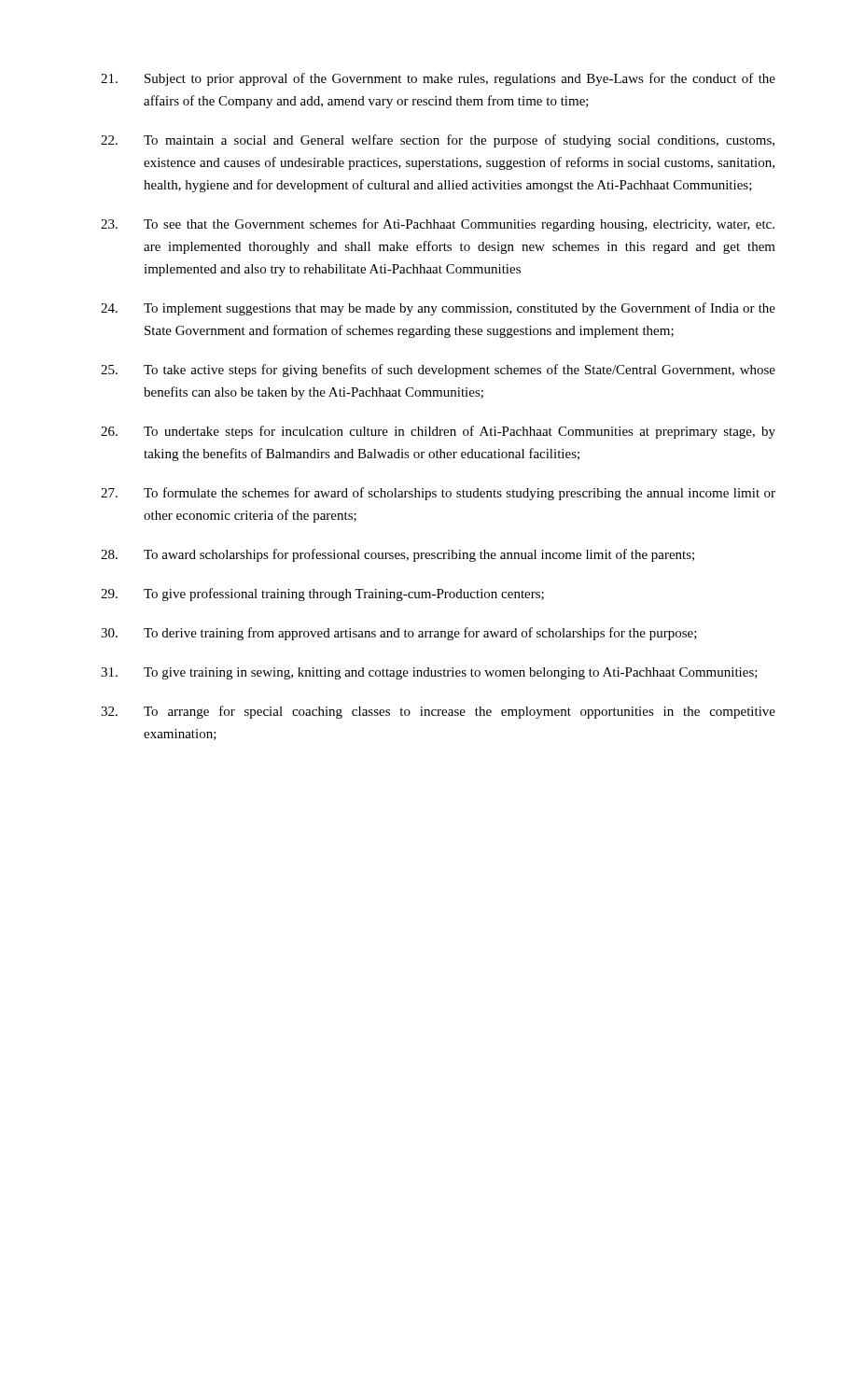Select the text block starting "25. To take active steps"
This screenshot has width=850, height=1400.
click(438, 381)
